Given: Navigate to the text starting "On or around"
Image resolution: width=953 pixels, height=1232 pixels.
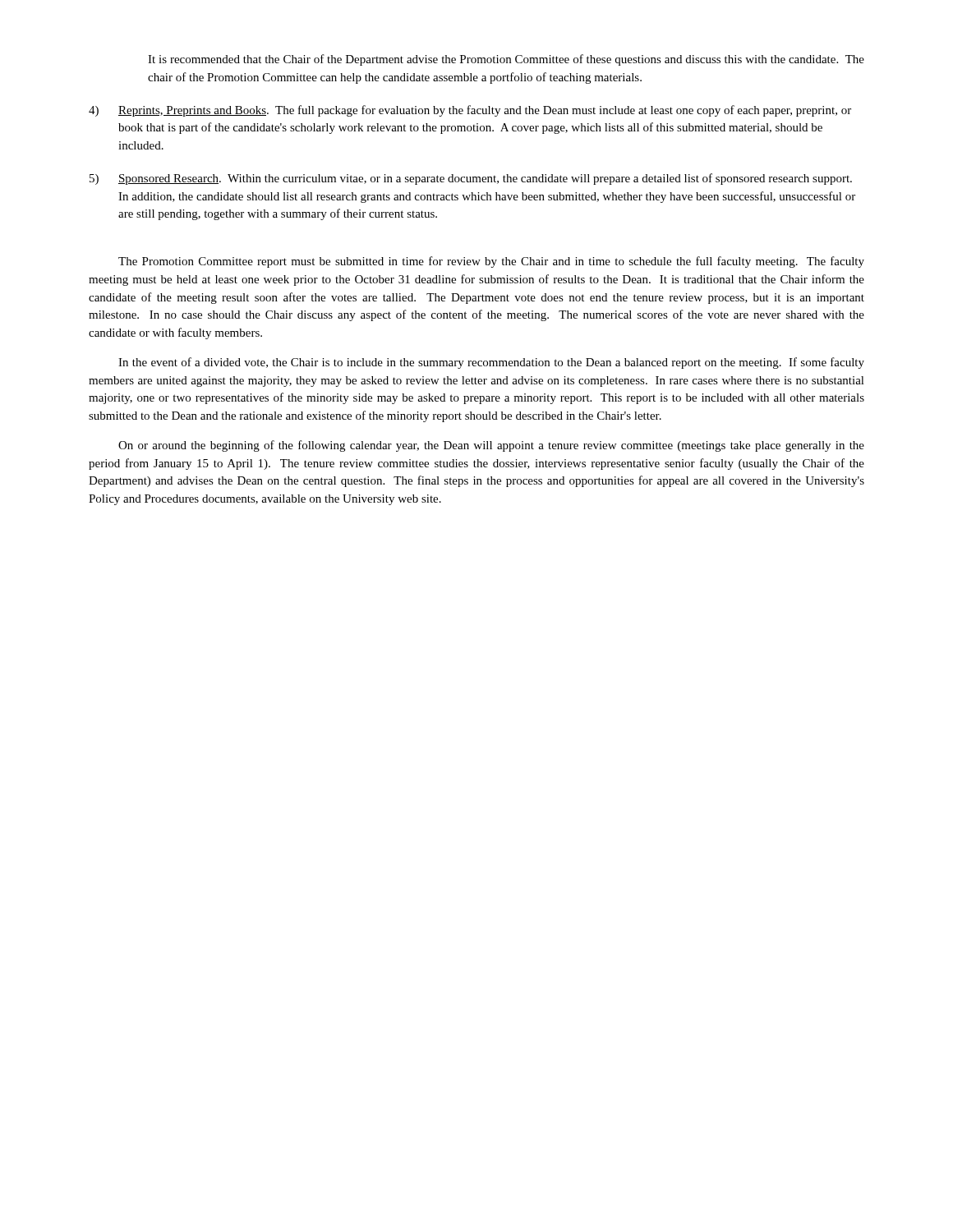Looking at the screenshot, I should coord(476,472).
